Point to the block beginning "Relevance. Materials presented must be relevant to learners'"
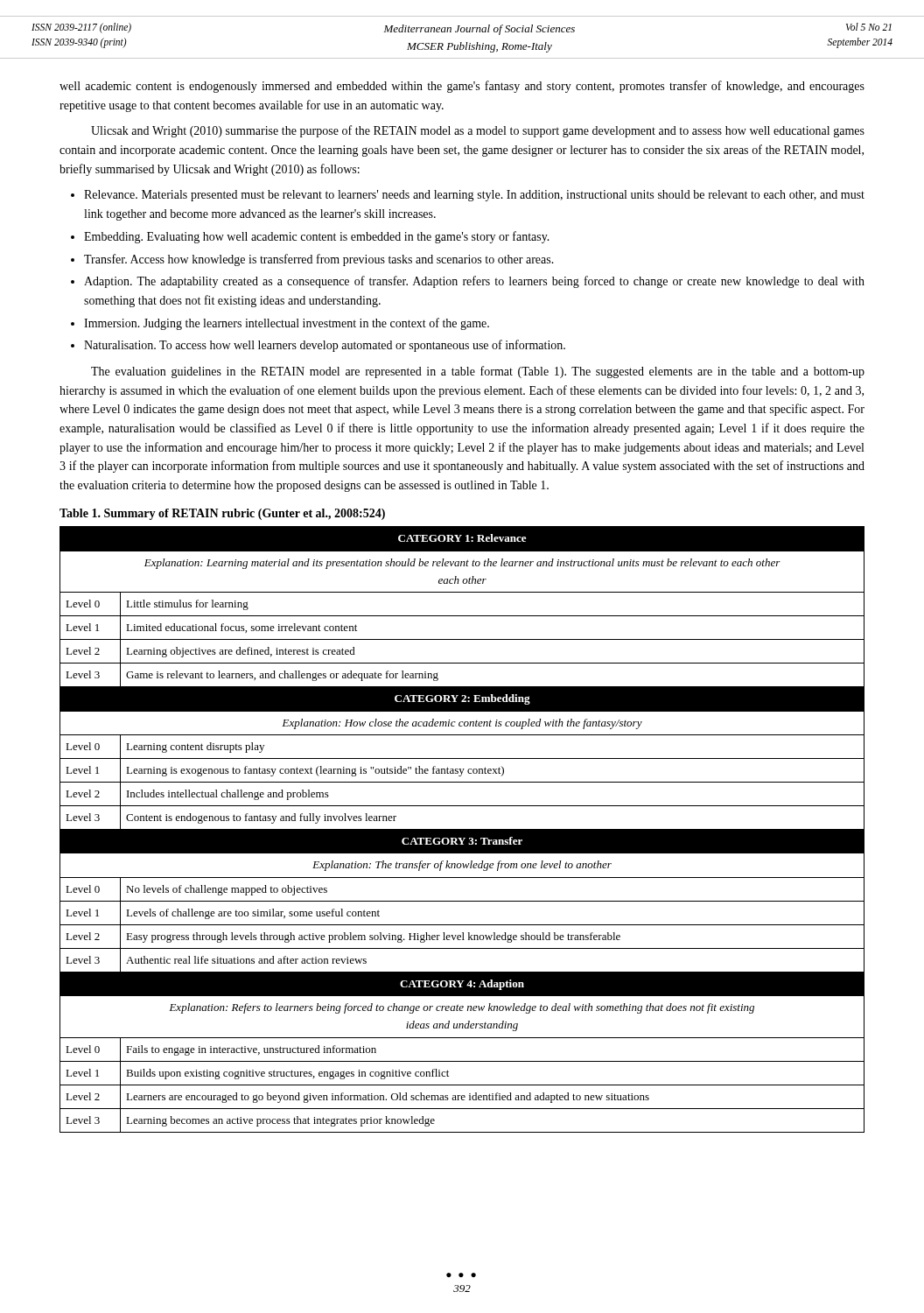The height and width of the screenshot is (1313, 924). tap(474, 205)
